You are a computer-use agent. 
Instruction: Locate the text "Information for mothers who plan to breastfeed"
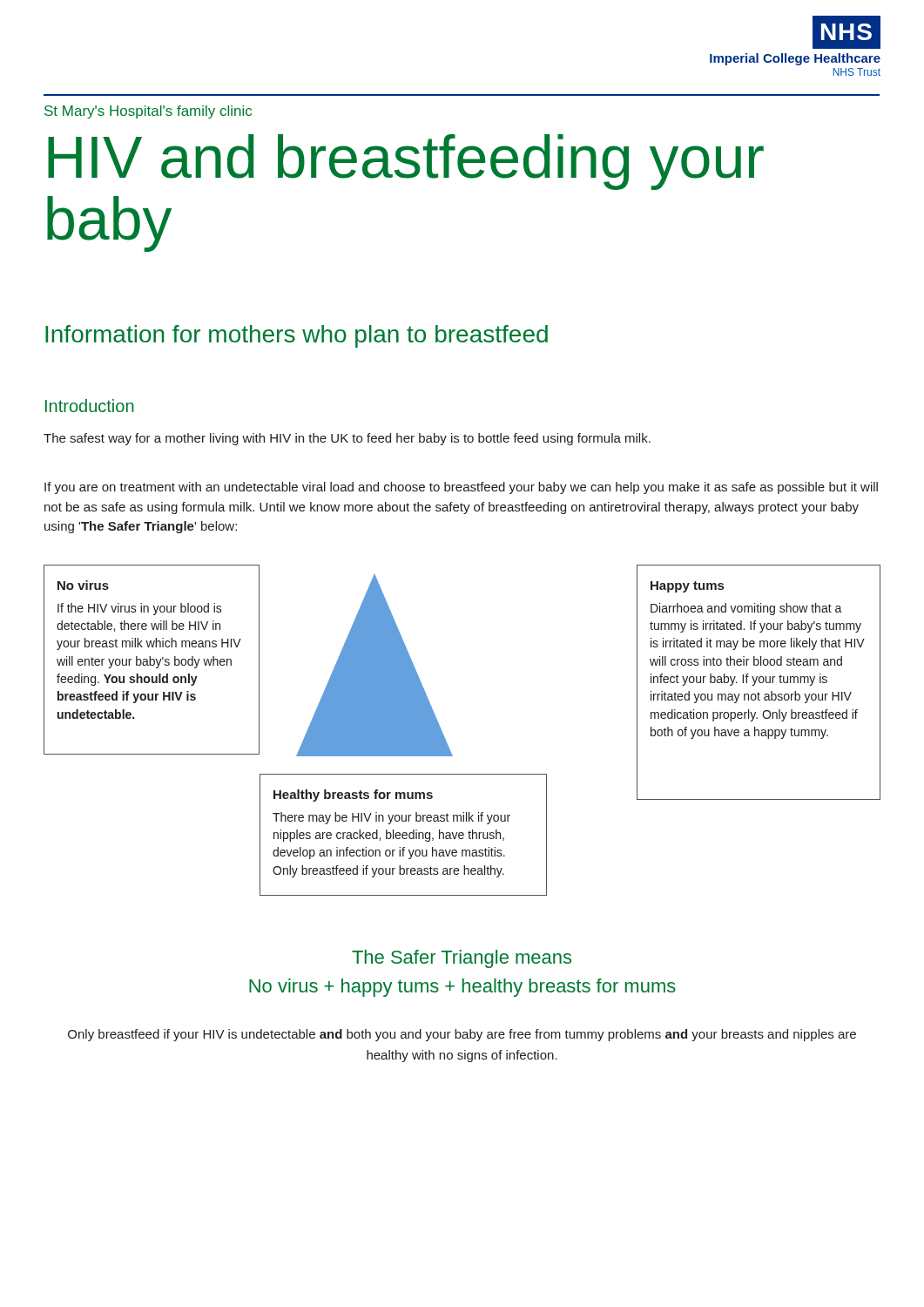click(296, 334)
